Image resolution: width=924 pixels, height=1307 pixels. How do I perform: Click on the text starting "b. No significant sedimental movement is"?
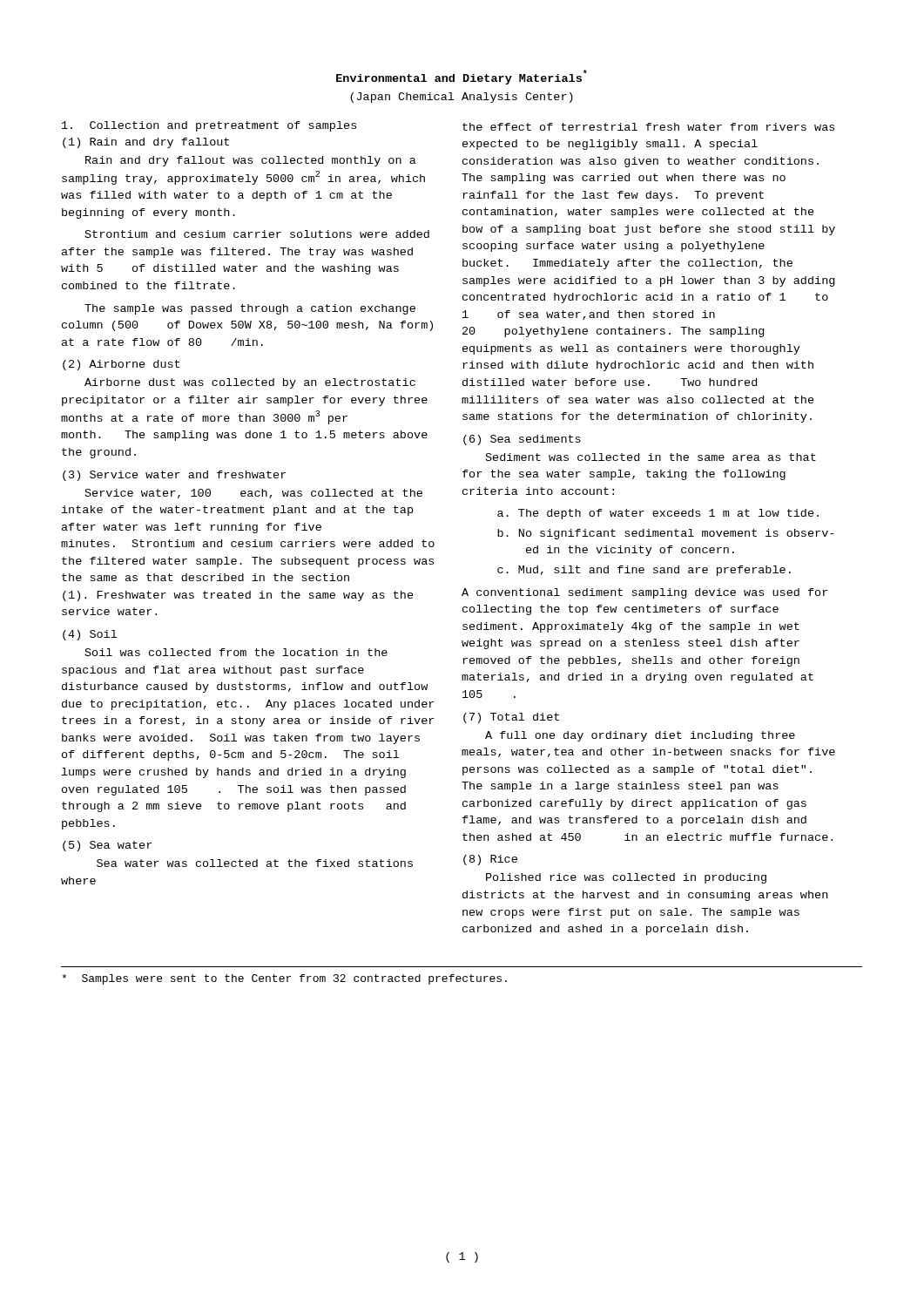(x=666, y=542)
